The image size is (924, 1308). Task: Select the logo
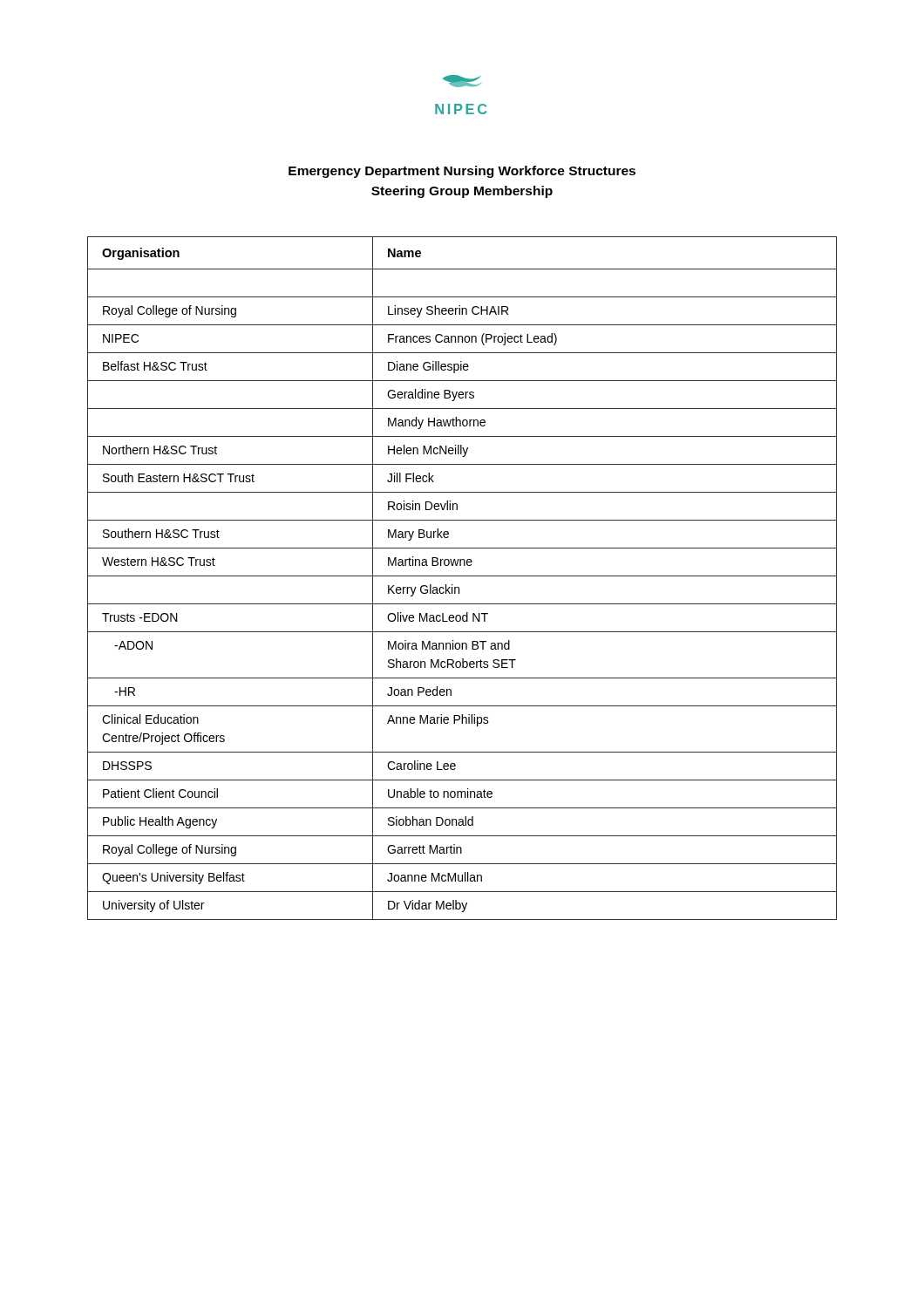462,102
